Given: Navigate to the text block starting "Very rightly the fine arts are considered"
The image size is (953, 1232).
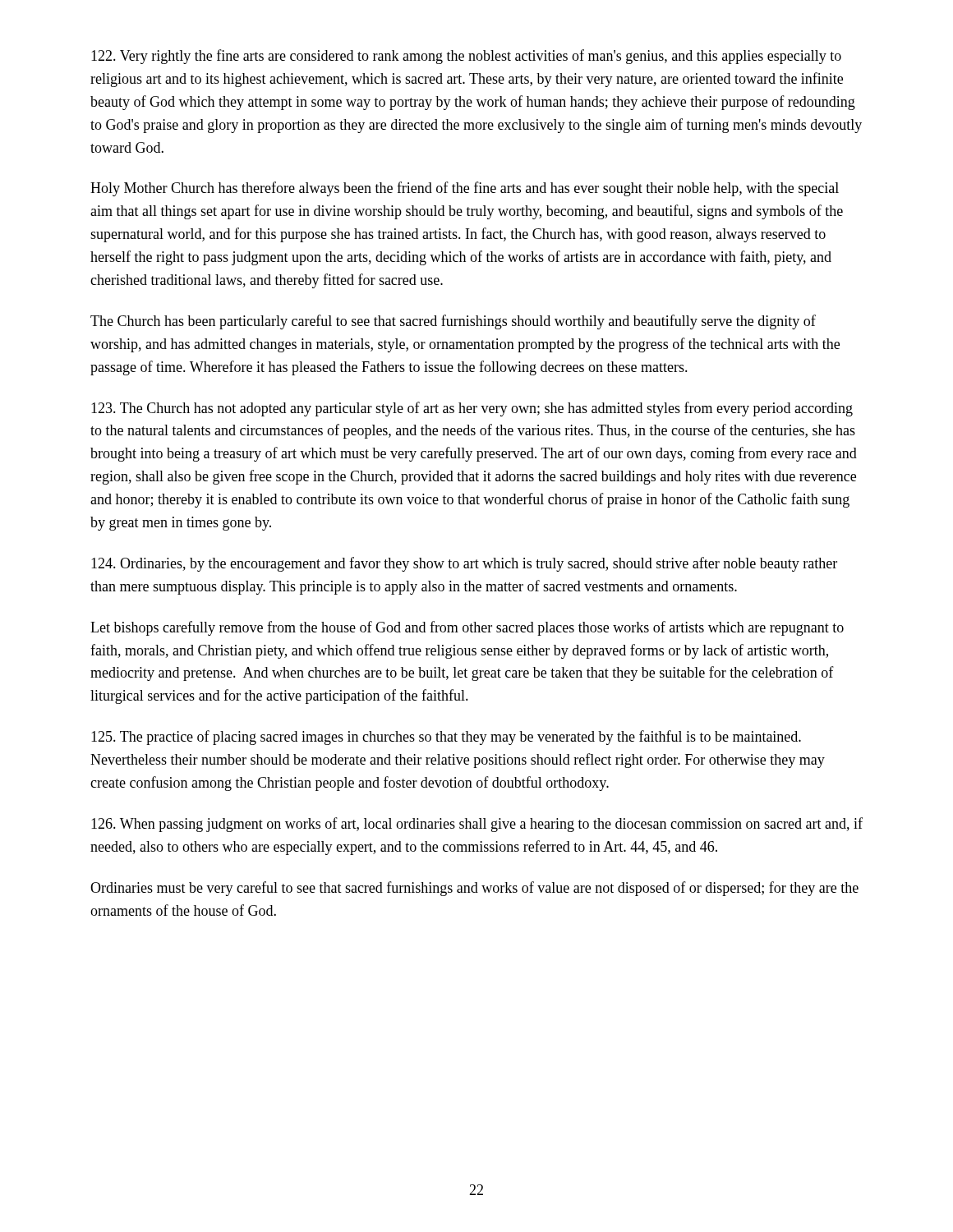Looking at the screenshot, I should 476,102.
